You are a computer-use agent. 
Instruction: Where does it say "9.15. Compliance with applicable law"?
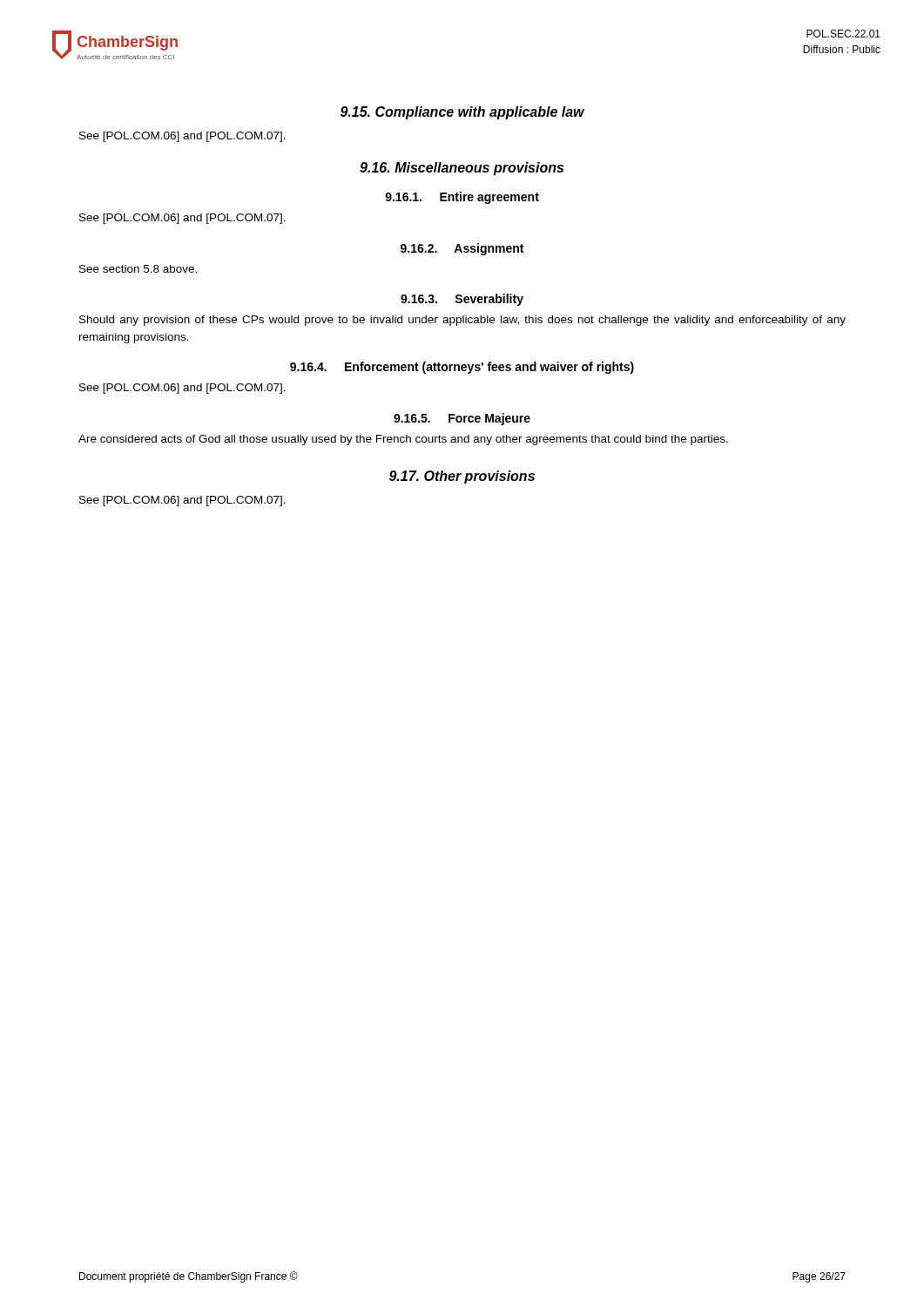click(x=462, y=112)
